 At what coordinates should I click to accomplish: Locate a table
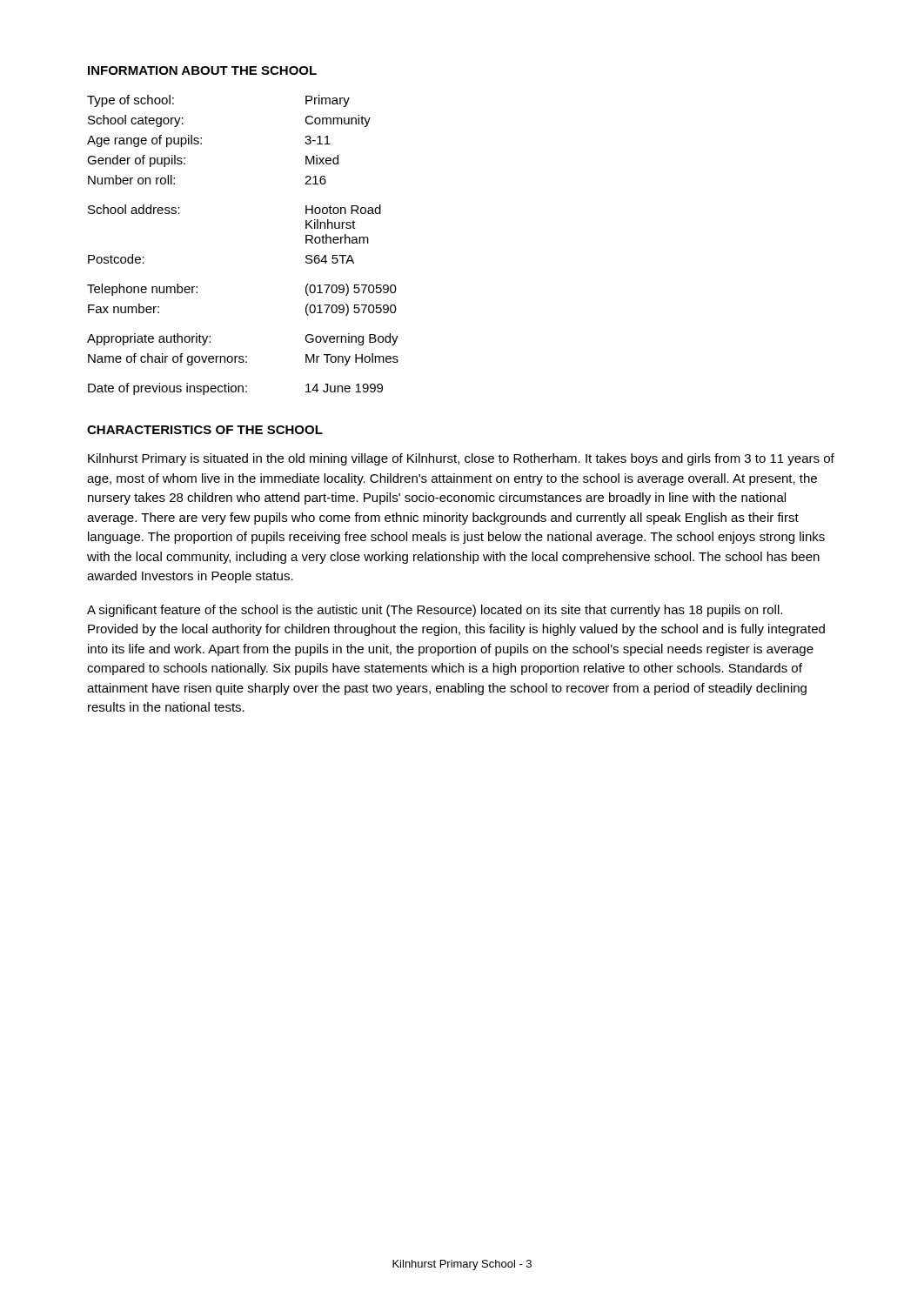click(462, 244)
